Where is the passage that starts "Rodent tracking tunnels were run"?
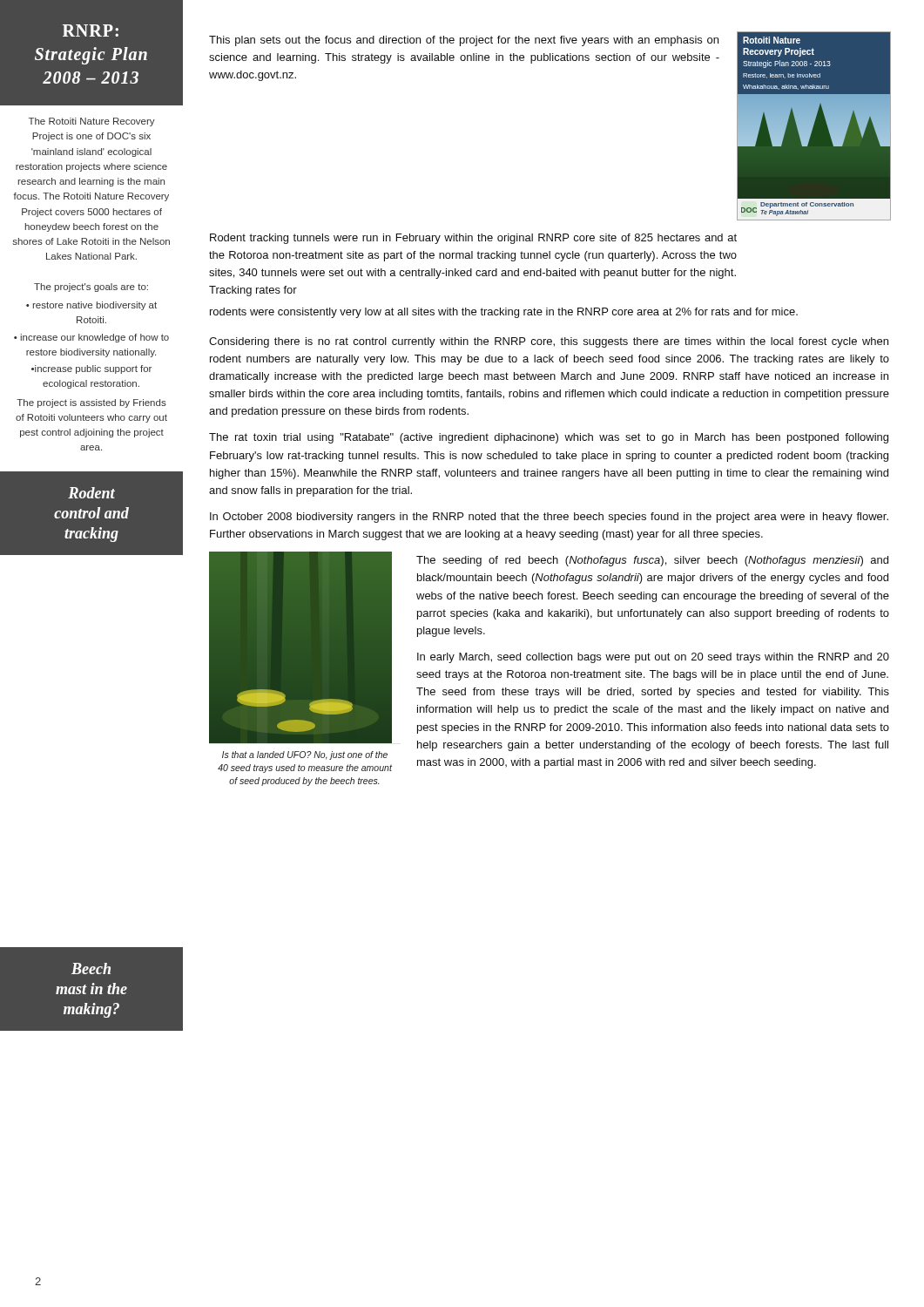 473,264
